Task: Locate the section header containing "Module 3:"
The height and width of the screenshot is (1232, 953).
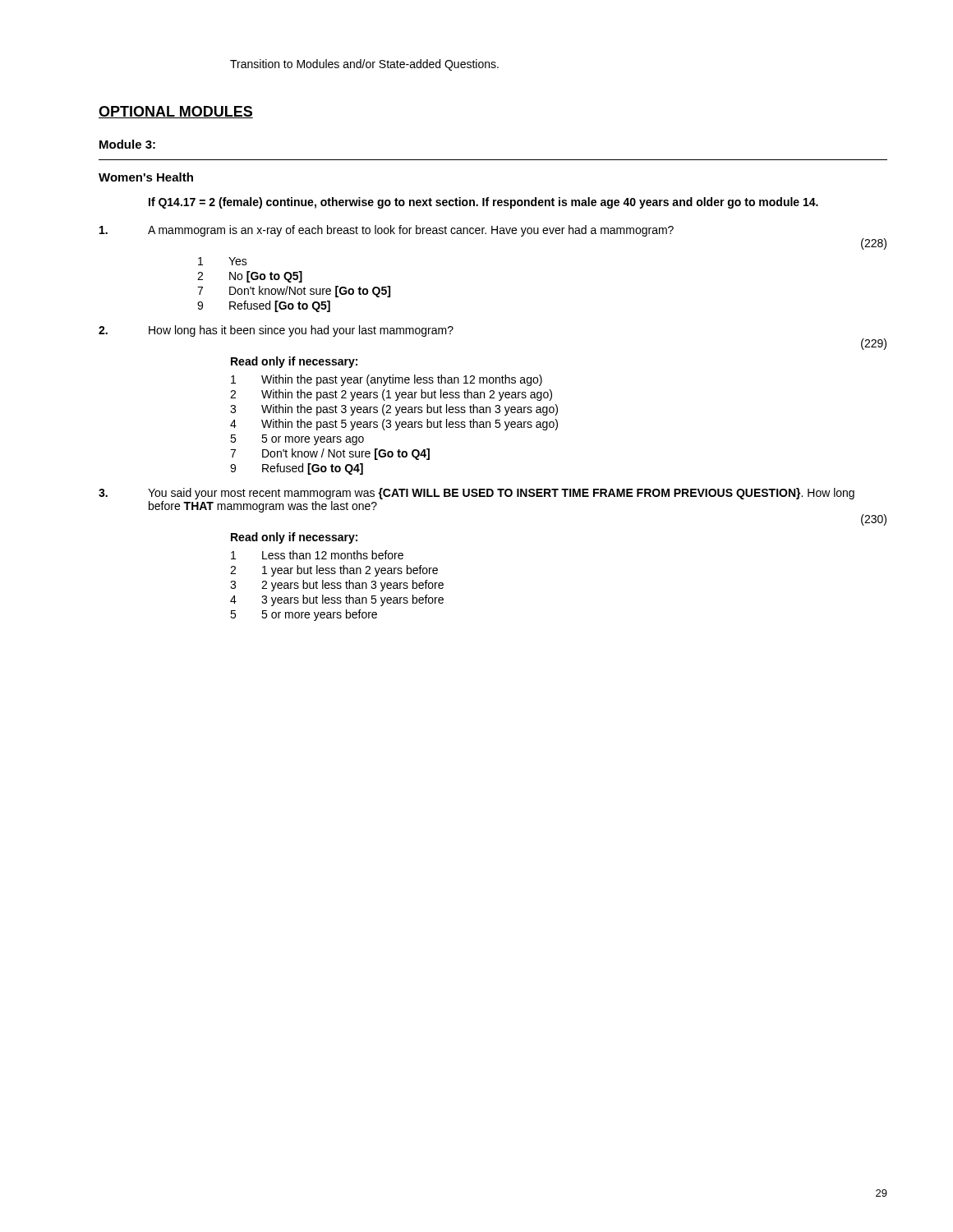Action: [x=127, y=144]
